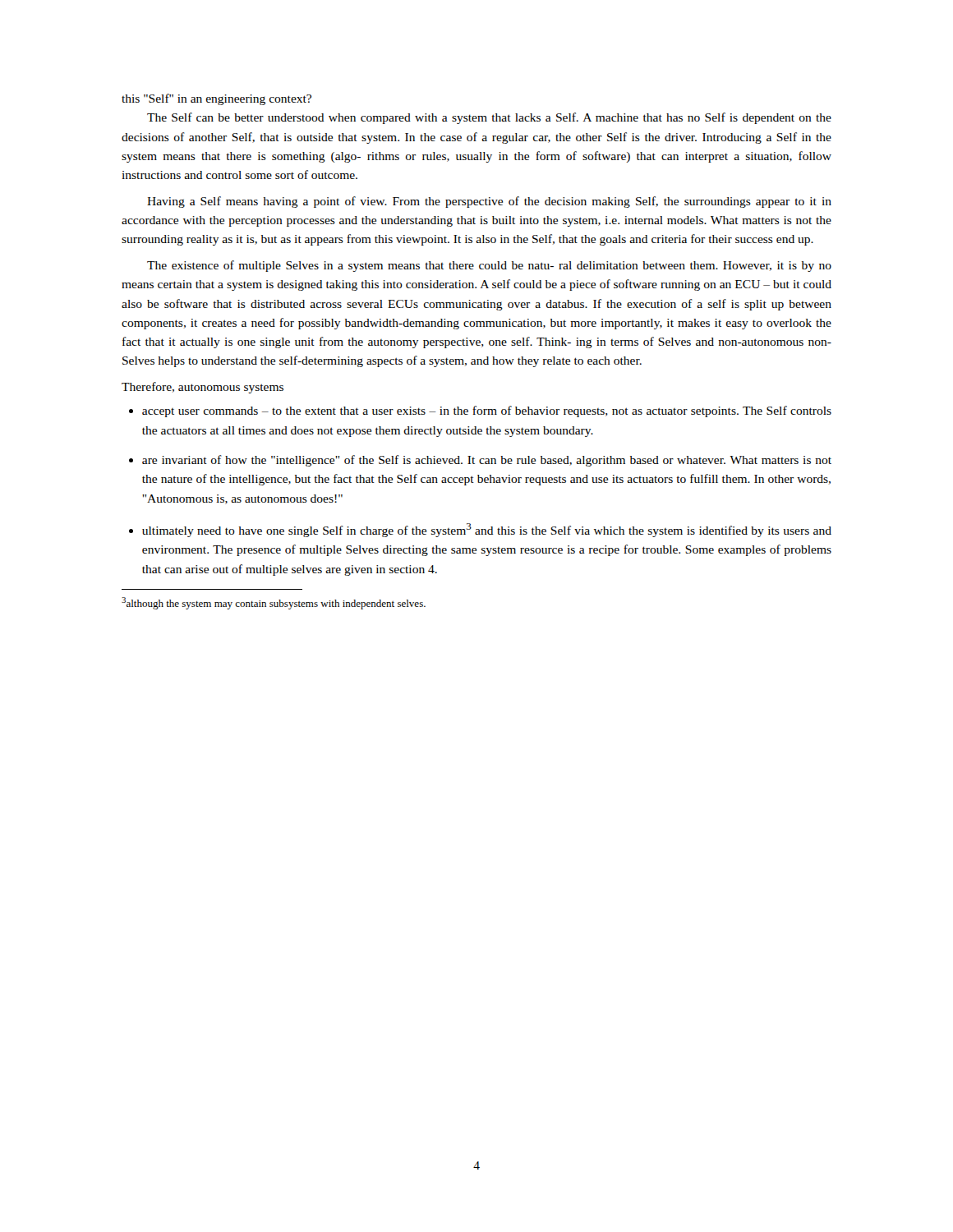Point to the text block starting "accept user commands – to the"
The width and height of the screenshot is (953, 1232).
(487, 420)
